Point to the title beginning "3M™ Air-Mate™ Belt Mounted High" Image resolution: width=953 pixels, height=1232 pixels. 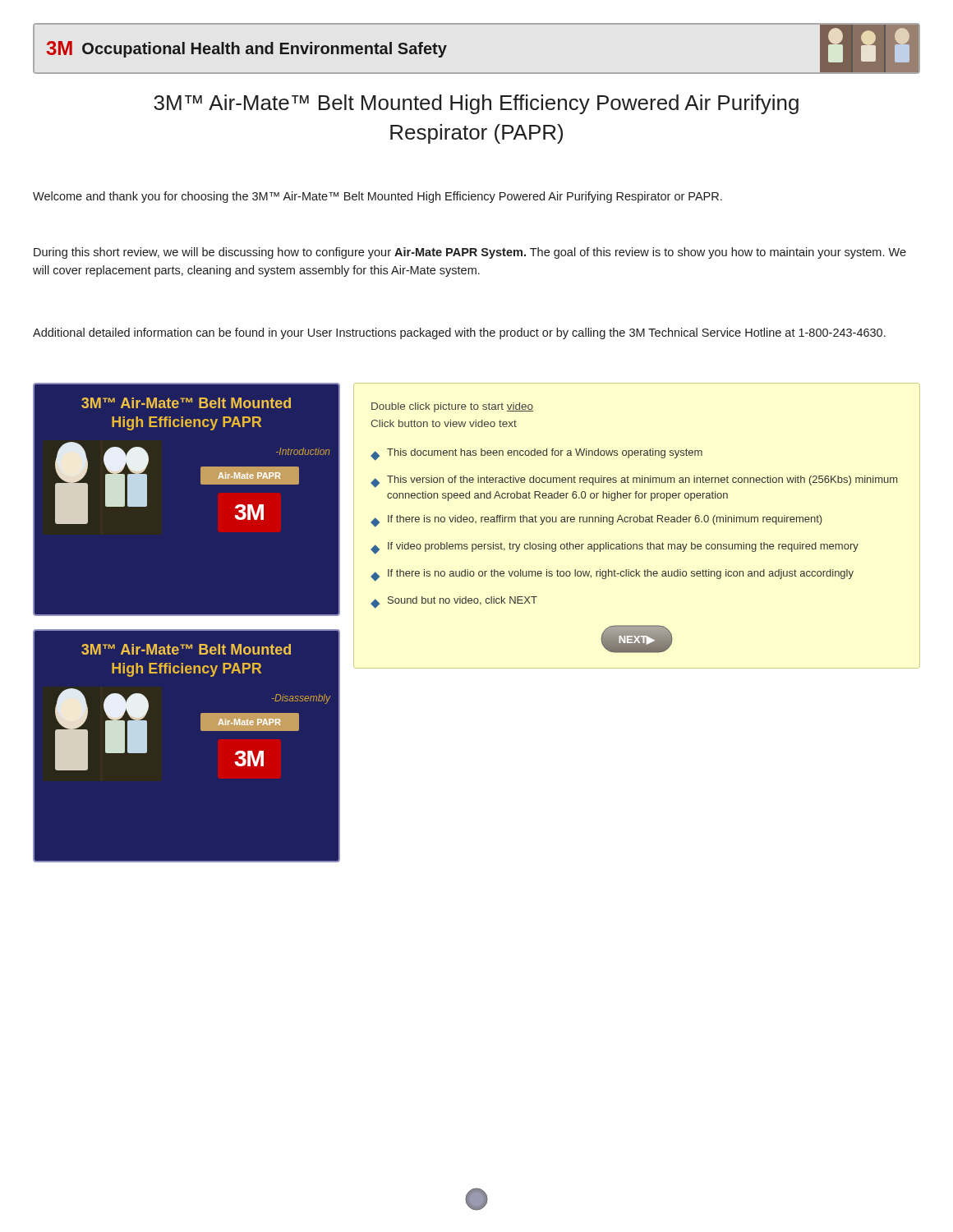point(476,117)
